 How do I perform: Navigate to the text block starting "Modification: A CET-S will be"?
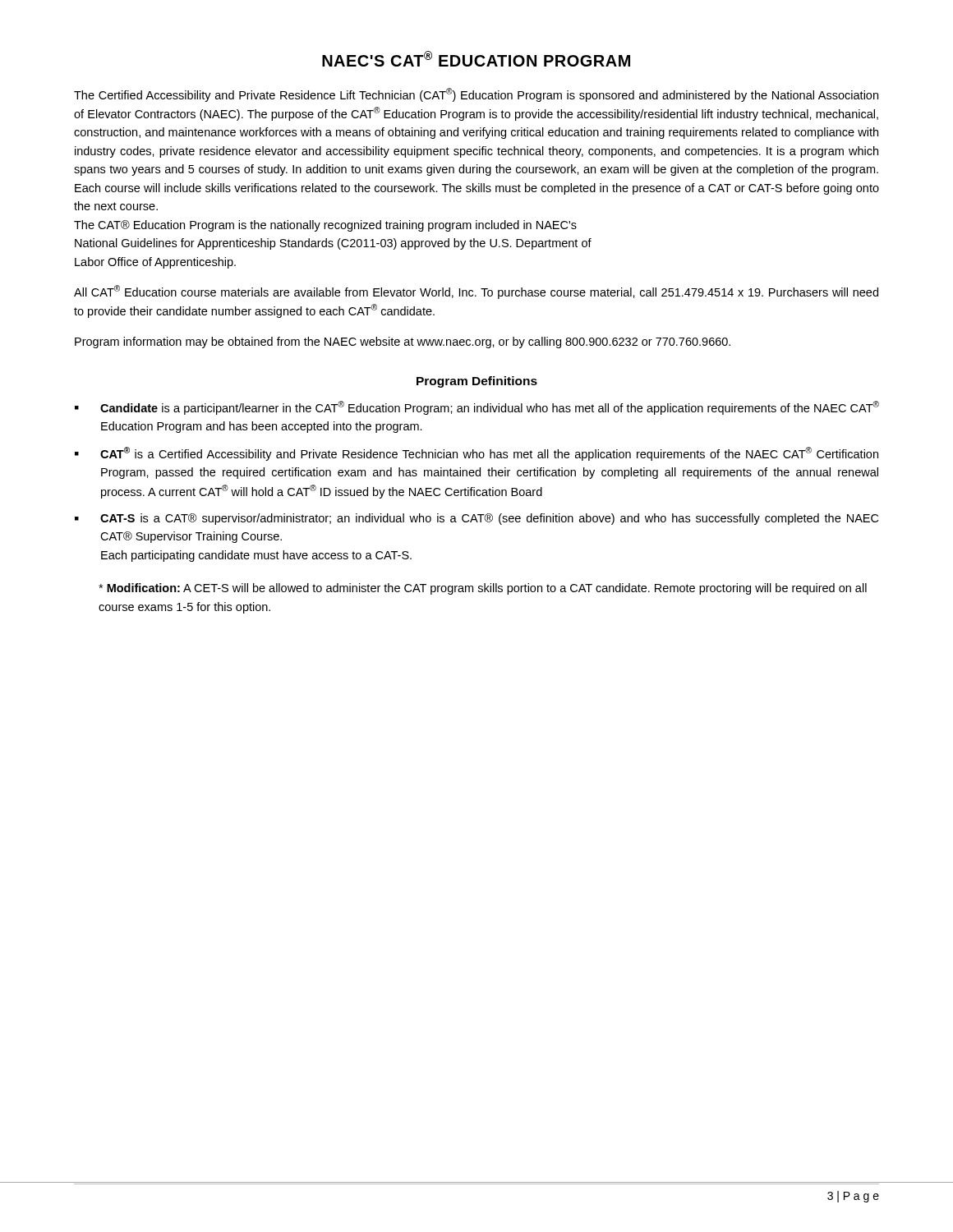point(483,598)
